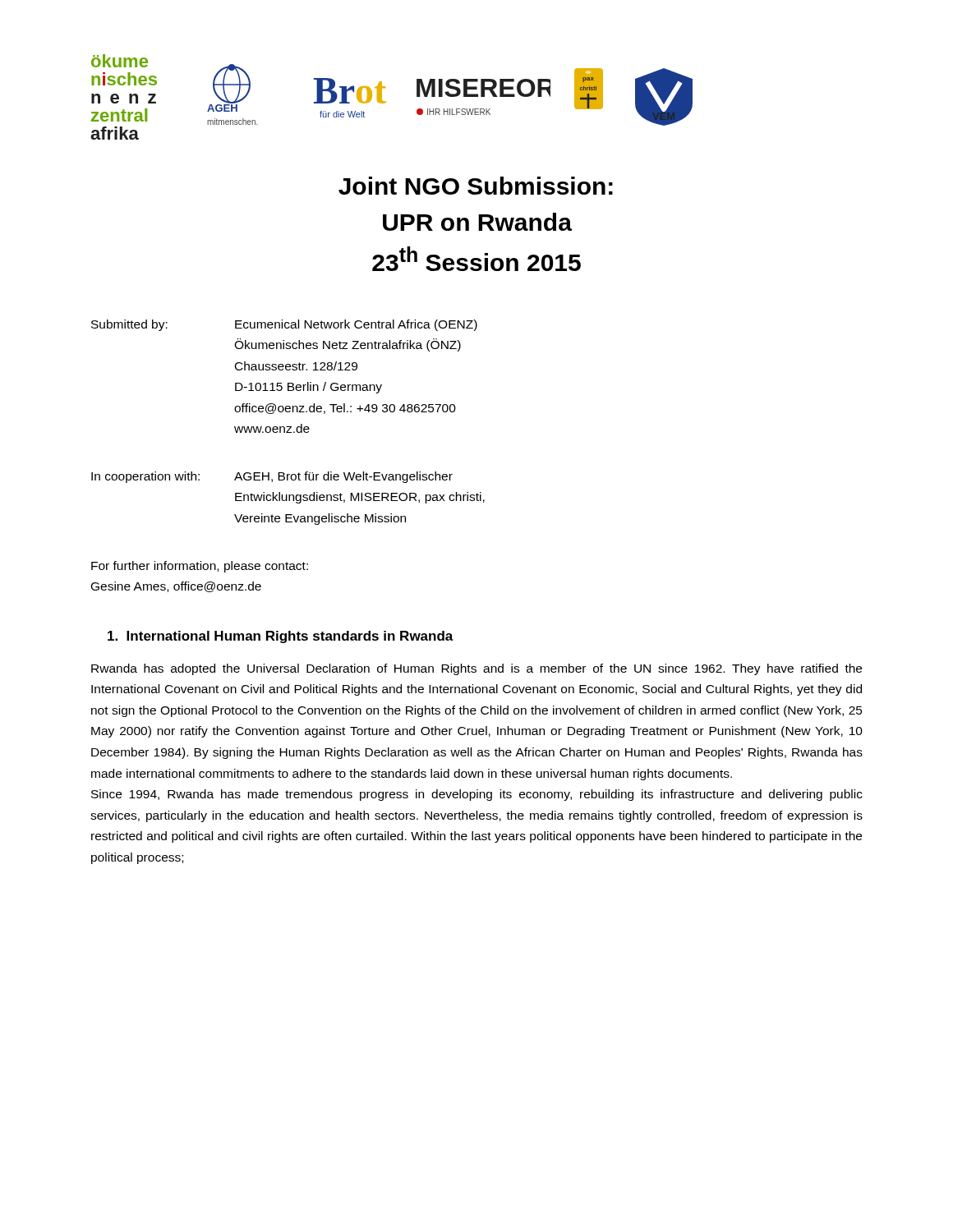
Task: Click on the passage starting "In cooperation with: AGEH, Brot für"
Action: (476, 497)
